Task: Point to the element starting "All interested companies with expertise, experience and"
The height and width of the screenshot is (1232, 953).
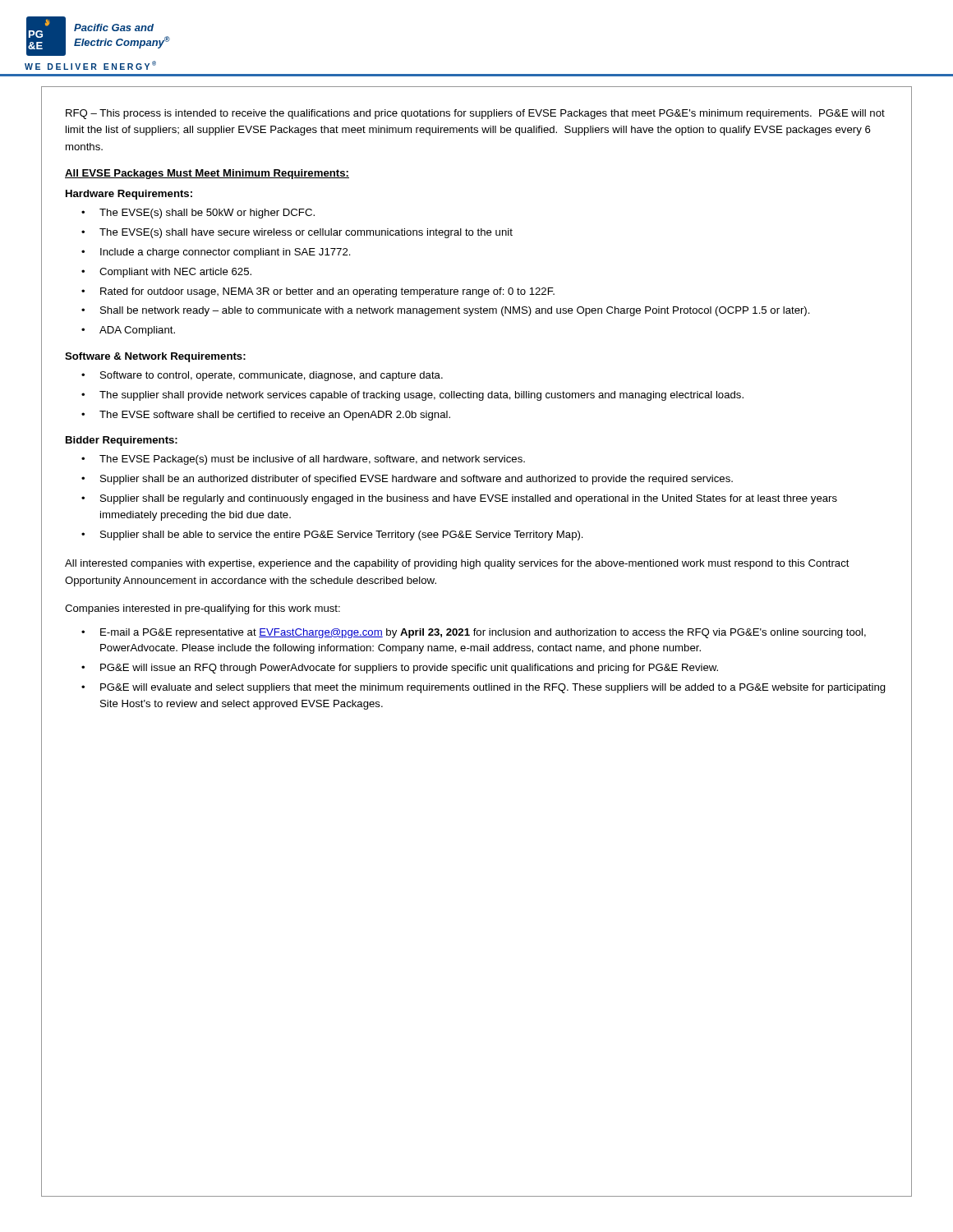Action: point(457,572)
